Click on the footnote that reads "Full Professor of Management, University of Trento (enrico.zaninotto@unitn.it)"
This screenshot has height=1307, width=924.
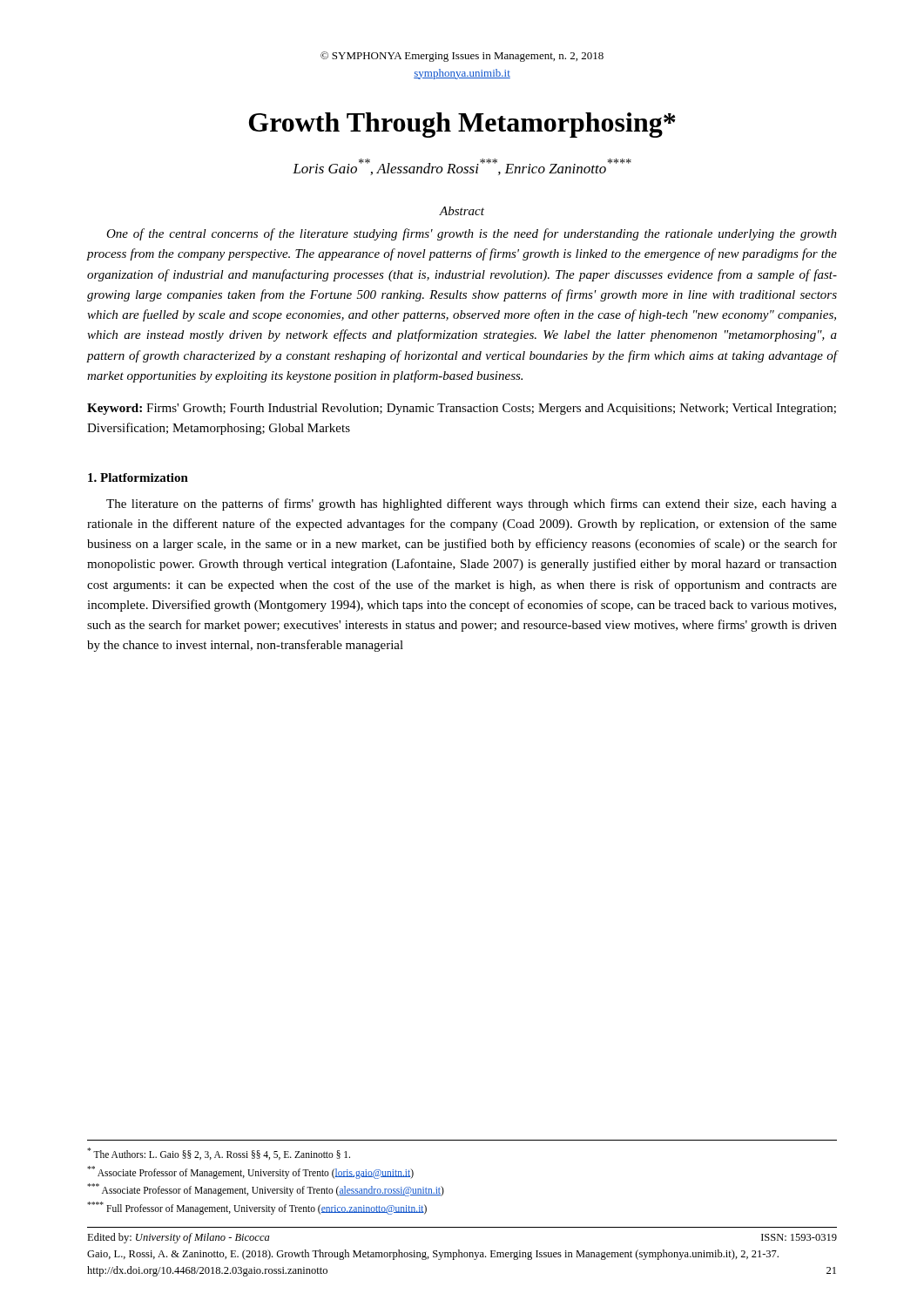257,1206
